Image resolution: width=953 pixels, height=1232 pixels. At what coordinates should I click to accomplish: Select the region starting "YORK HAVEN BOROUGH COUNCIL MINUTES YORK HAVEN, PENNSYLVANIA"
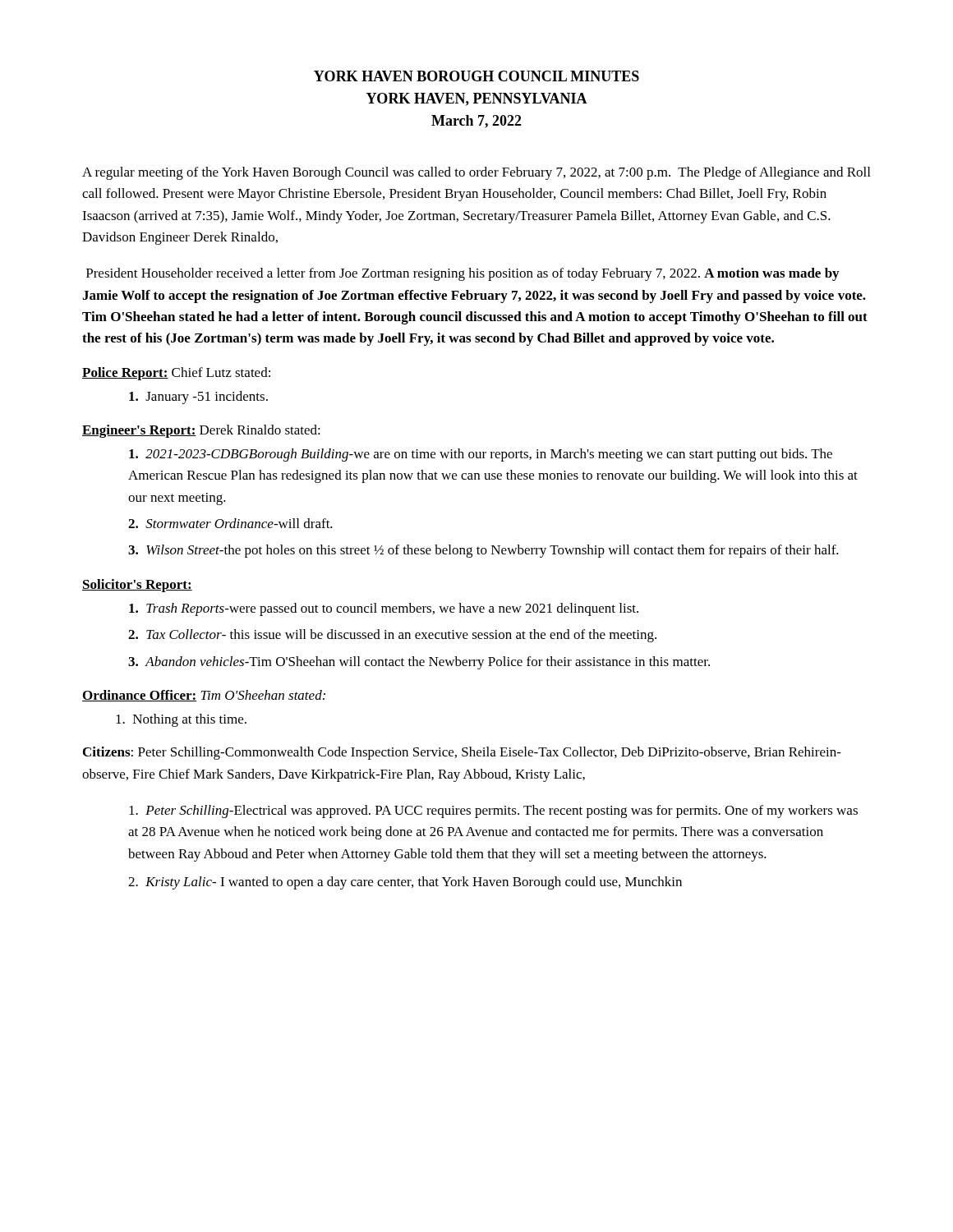(x=476, y=99)
